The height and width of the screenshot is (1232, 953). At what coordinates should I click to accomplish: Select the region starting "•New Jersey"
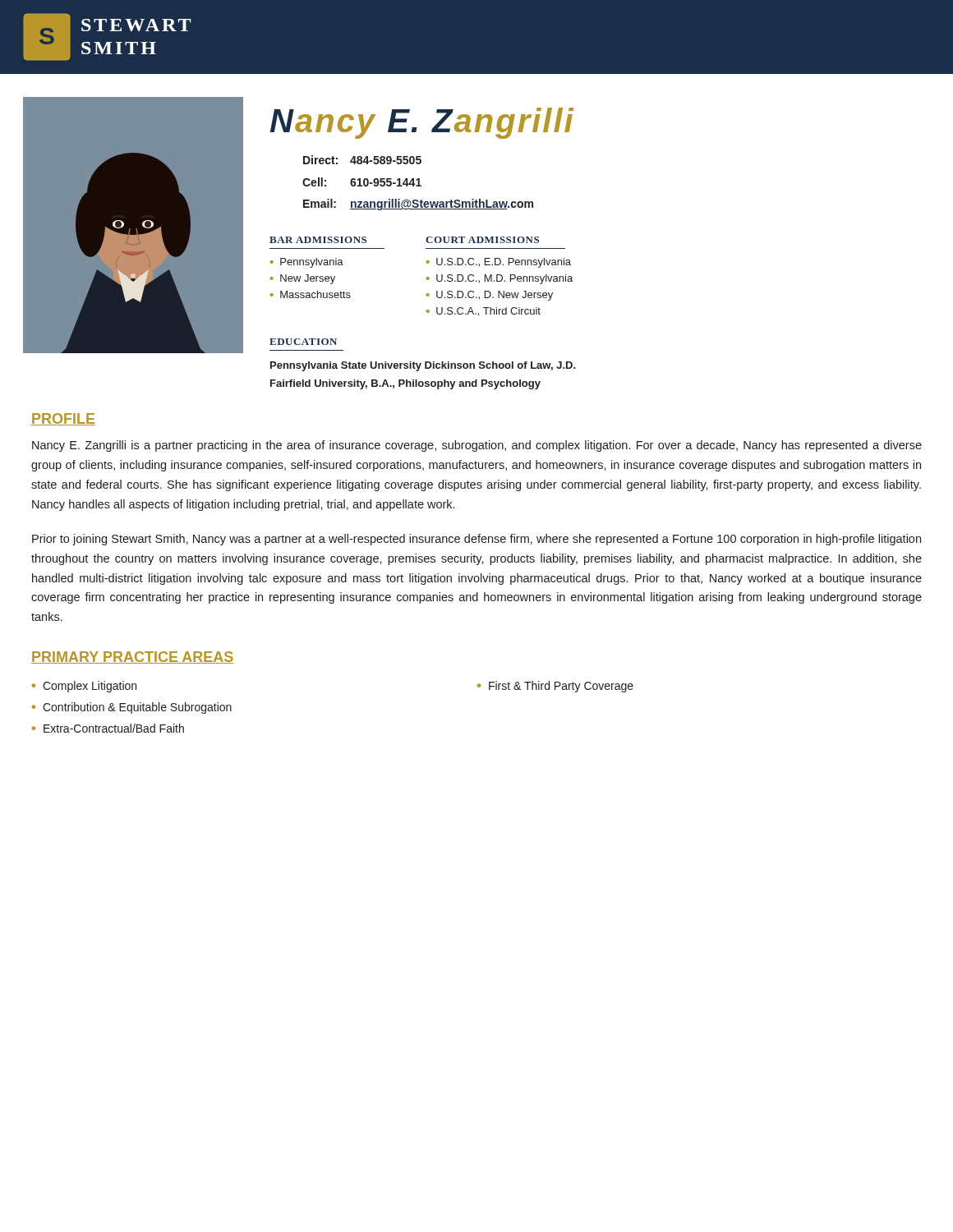302,278
